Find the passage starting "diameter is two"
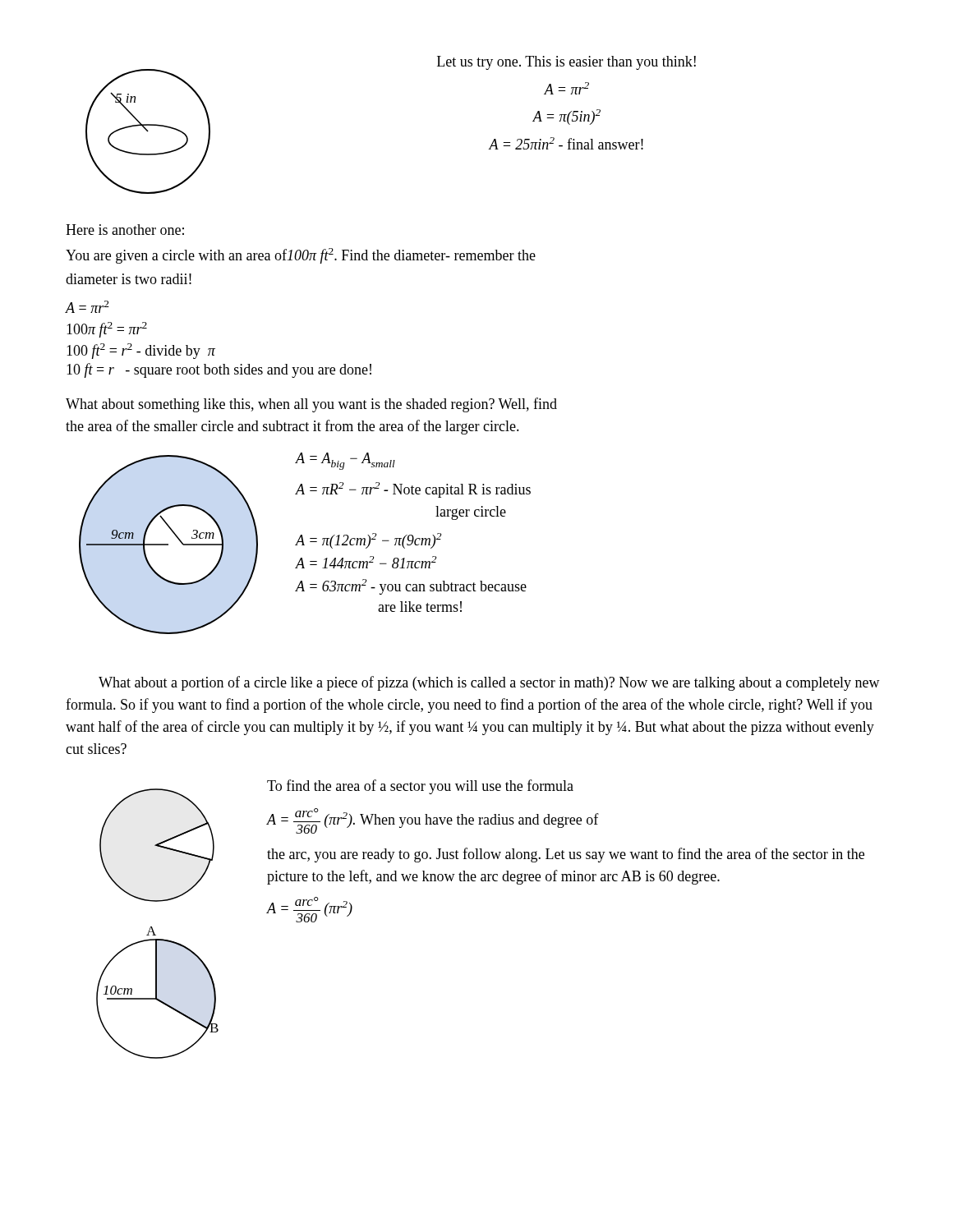This screenshot has height=1232, width=953. [129, 279]
